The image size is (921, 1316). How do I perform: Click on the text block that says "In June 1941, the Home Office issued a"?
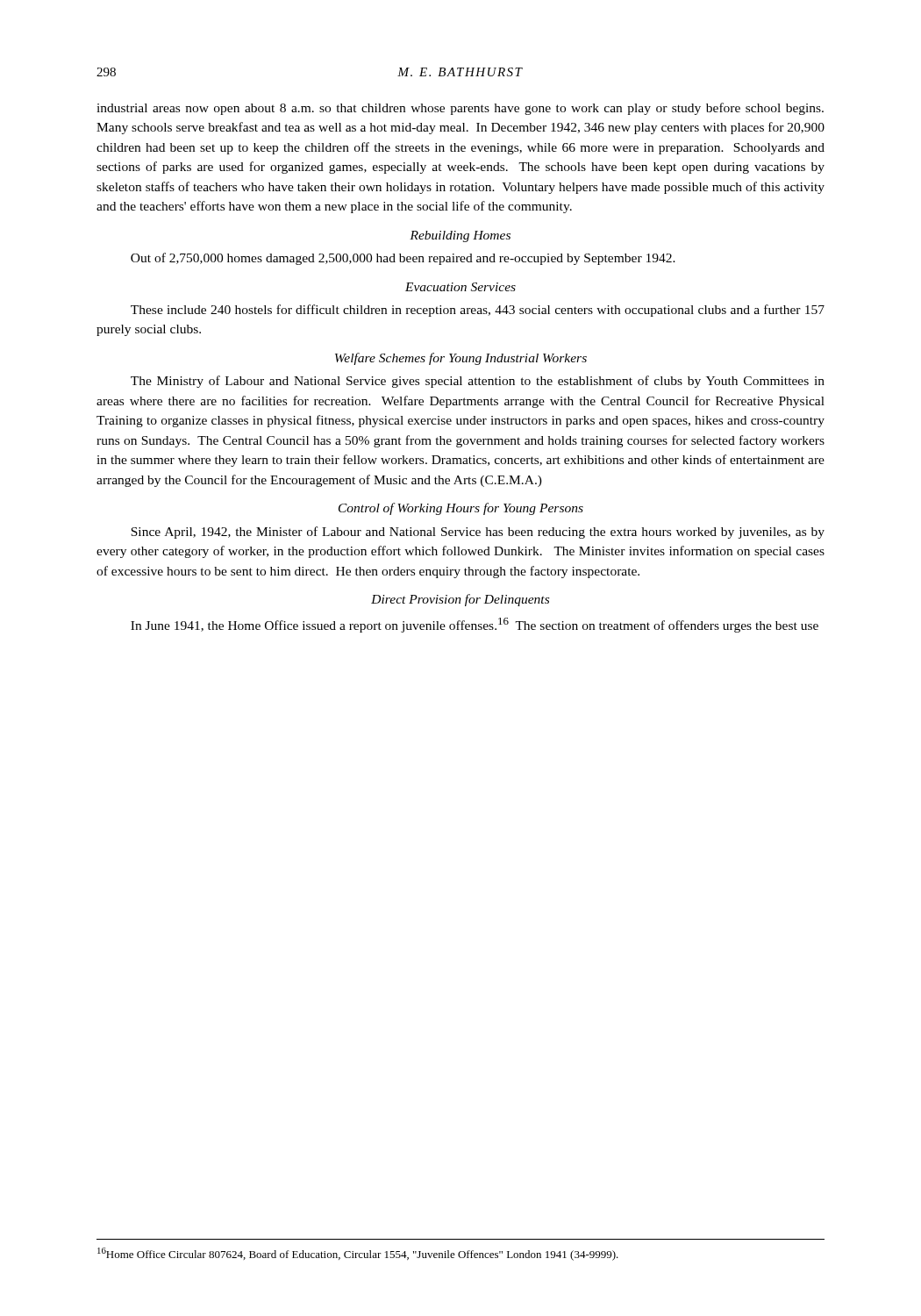[475, 623]
